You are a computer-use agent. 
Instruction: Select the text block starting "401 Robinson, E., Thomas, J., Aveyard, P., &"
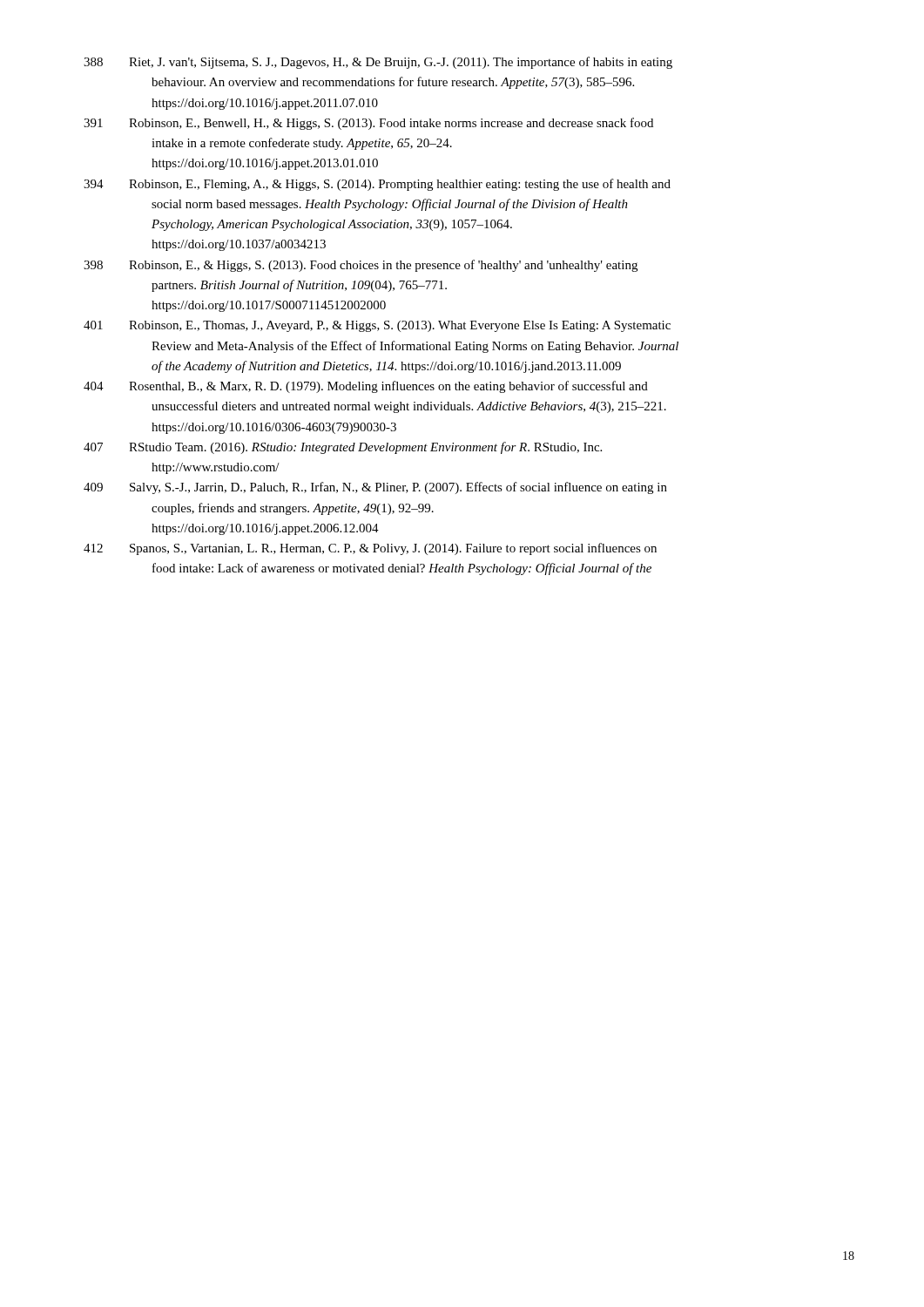[469, 346]
